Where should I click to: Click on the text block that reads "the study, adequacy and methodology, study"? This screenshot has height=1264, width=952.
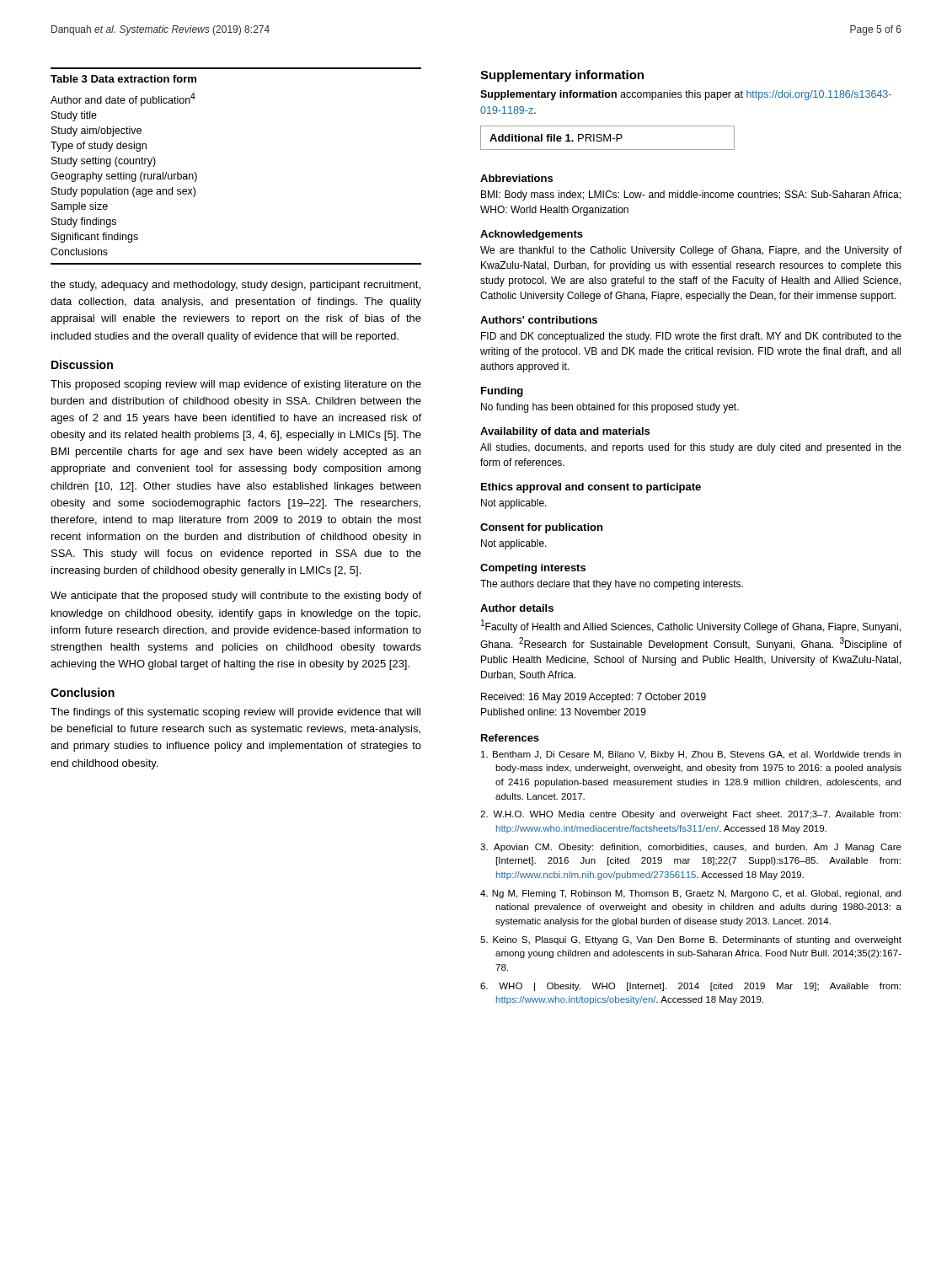[236, 310]
